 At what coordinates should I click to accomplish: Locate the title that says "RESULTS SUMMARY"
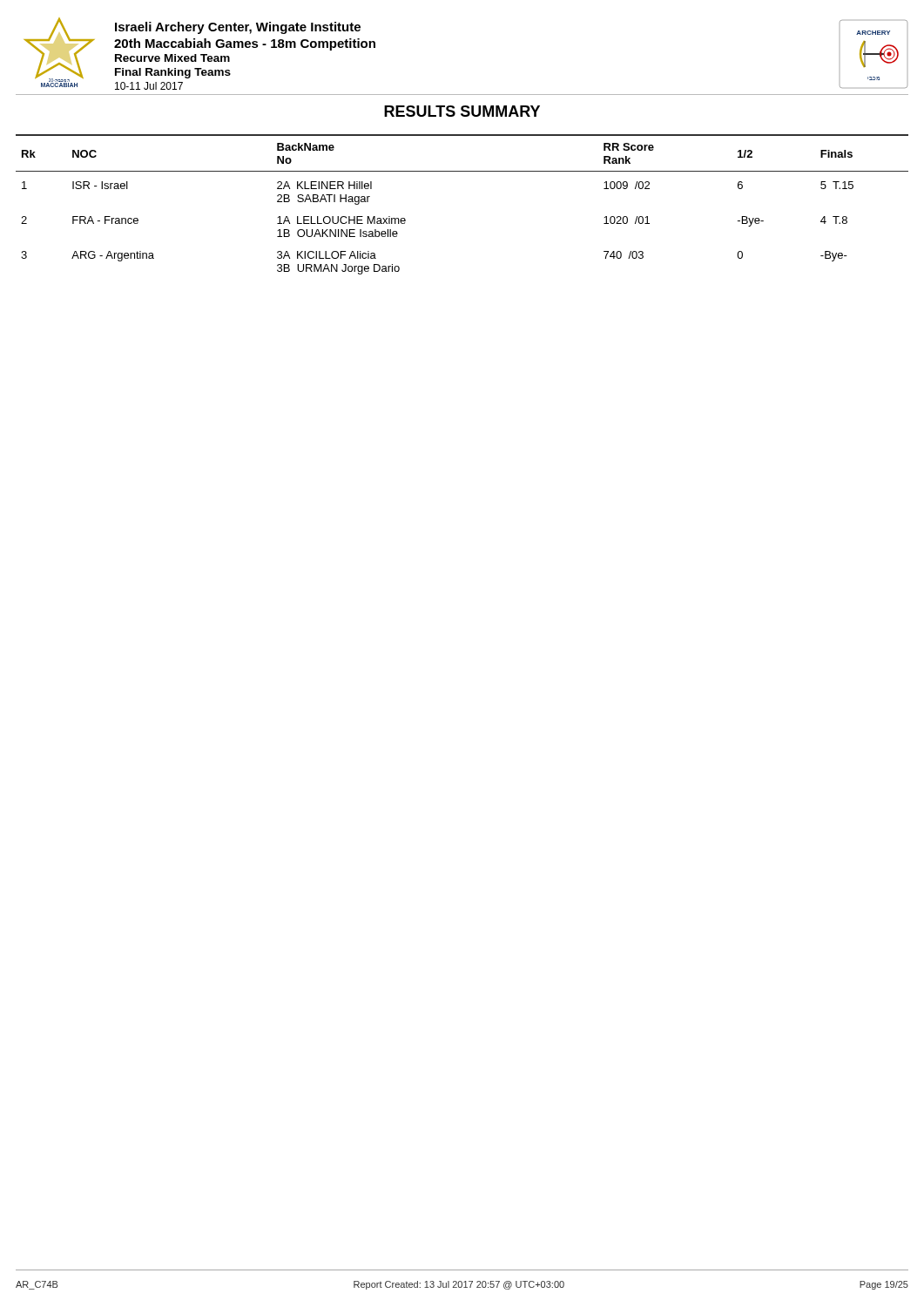tap(462, 112)
